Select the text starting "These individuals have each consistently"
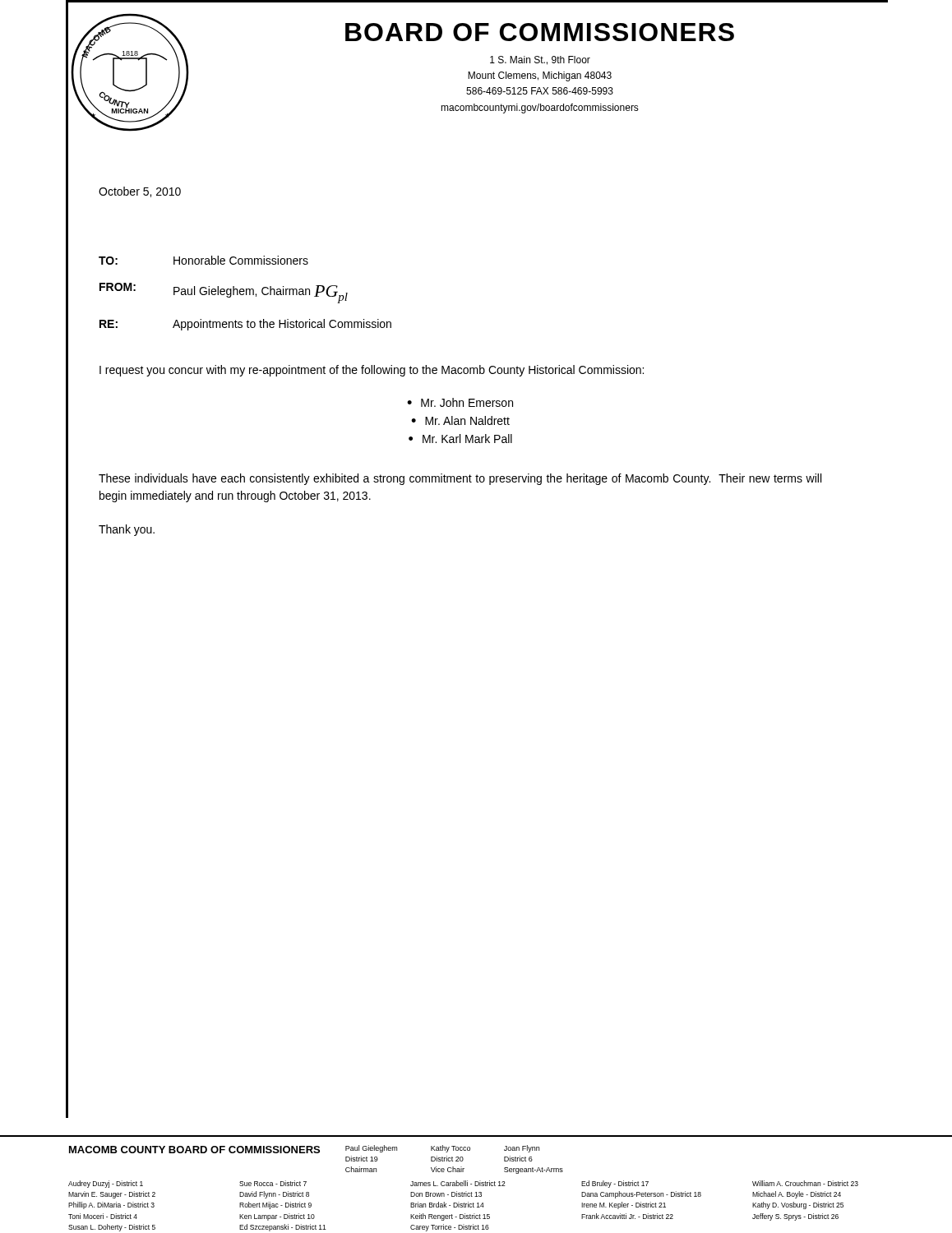Screen dimensions: 1233x952 460,487
